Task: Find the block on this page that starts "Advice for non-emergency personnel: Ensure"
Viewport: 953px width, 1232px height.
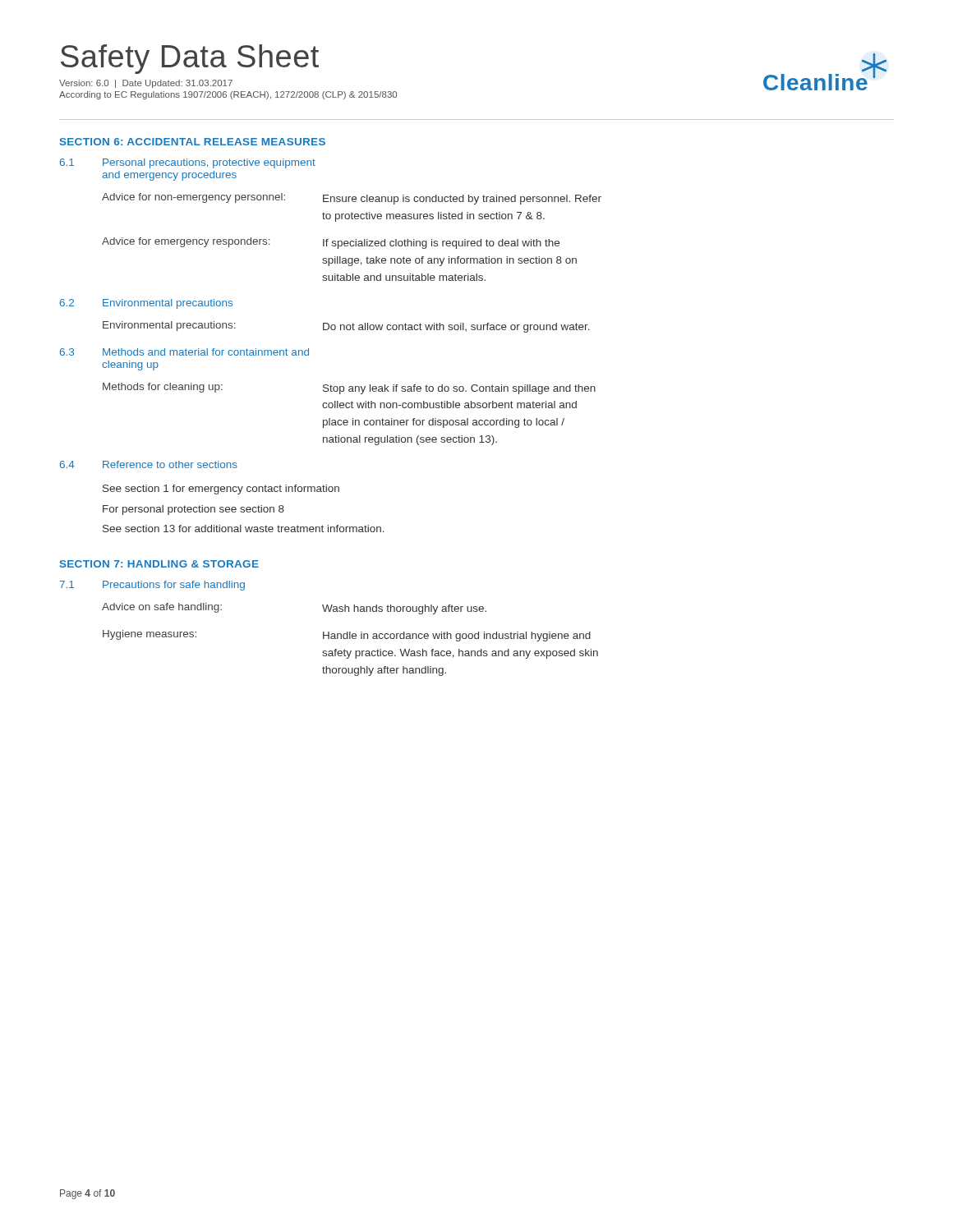Action: (476, 208)
